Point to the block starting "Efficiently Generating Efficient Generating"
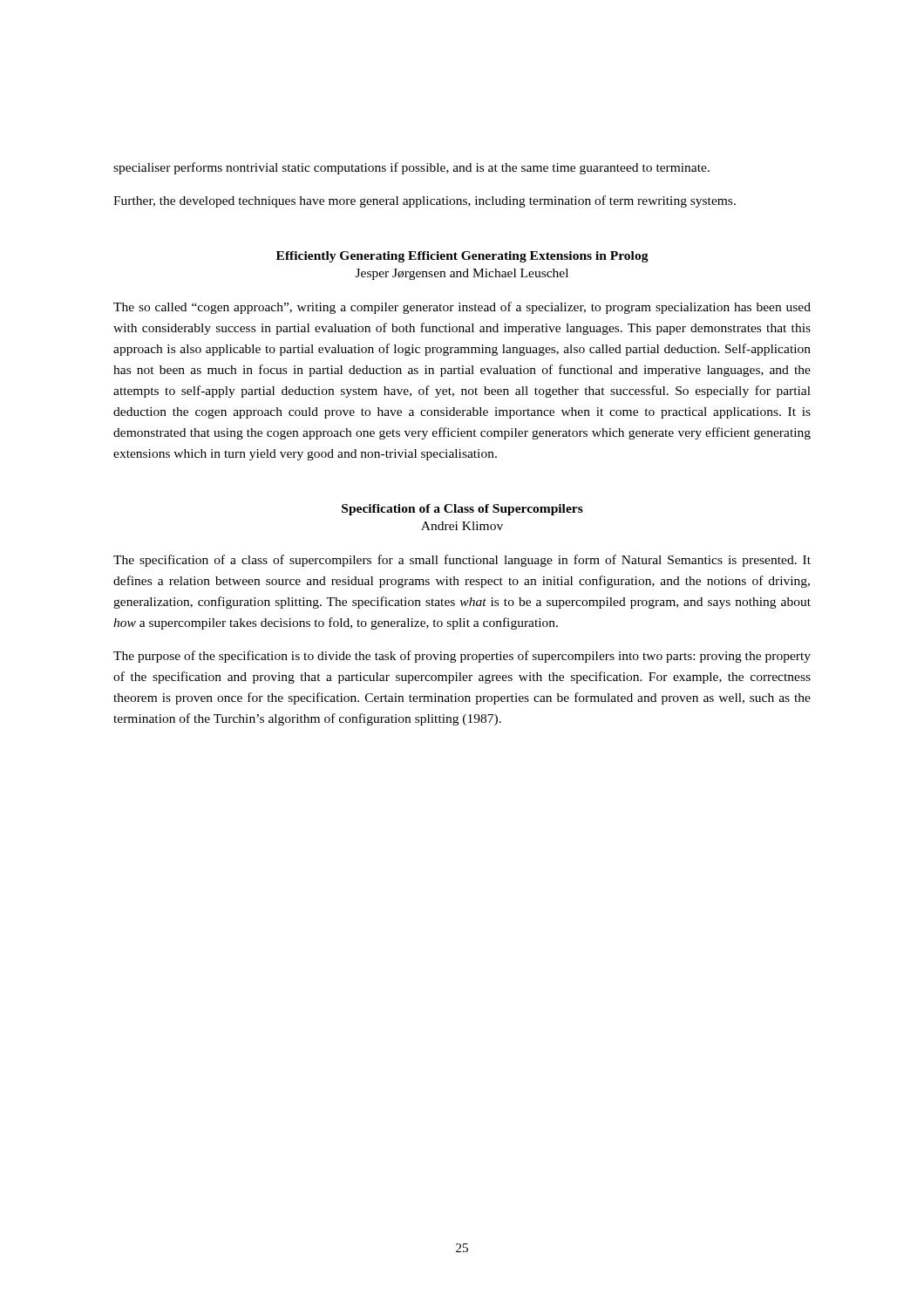Screen dimensions: 1308x924 tap(462, 264)
